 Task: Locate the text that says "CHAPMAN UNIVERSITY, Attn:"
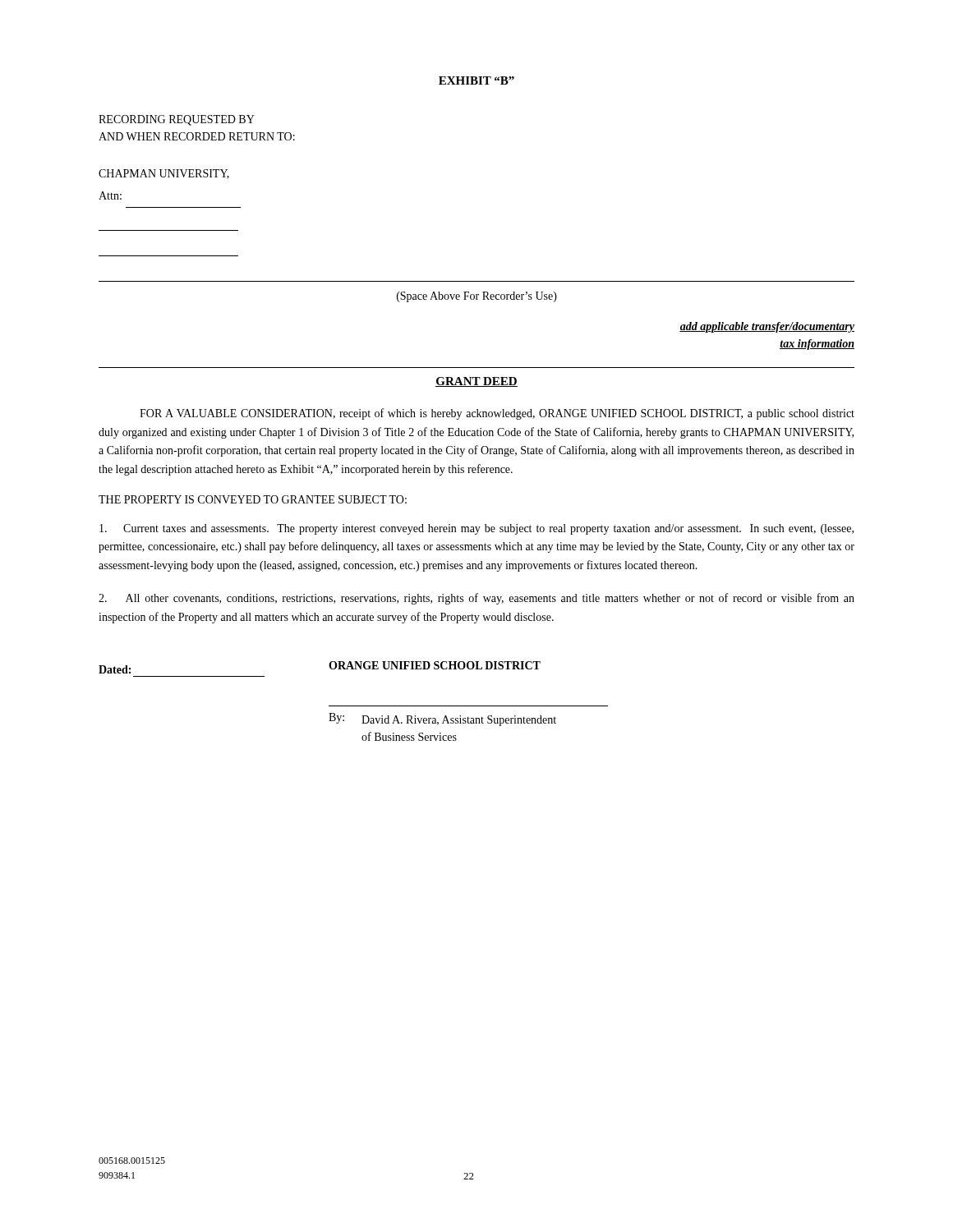[164, 174]
